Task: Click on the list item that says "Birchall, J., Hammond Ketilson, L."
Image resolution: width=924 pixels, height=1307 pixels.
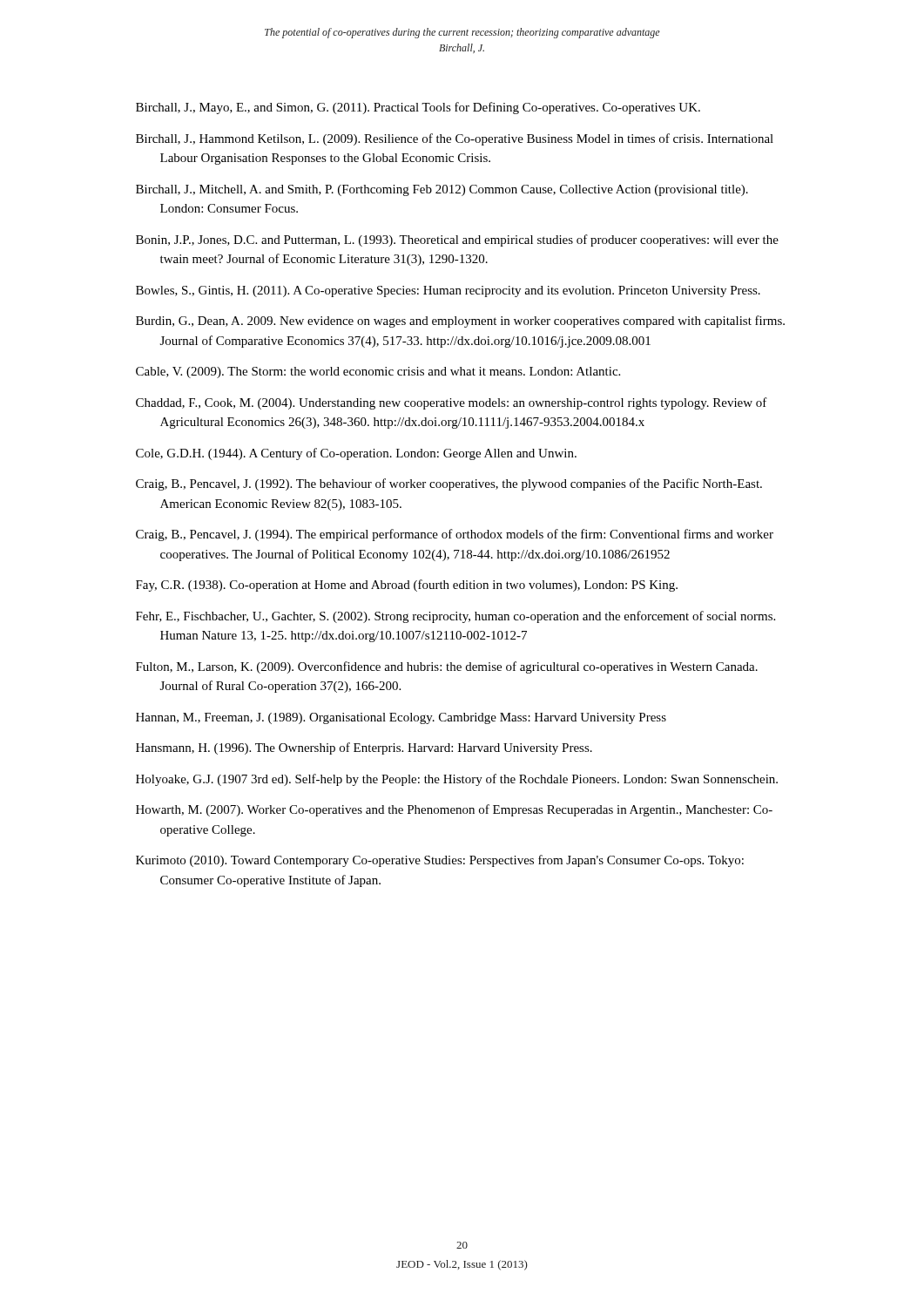Action: 462,148
